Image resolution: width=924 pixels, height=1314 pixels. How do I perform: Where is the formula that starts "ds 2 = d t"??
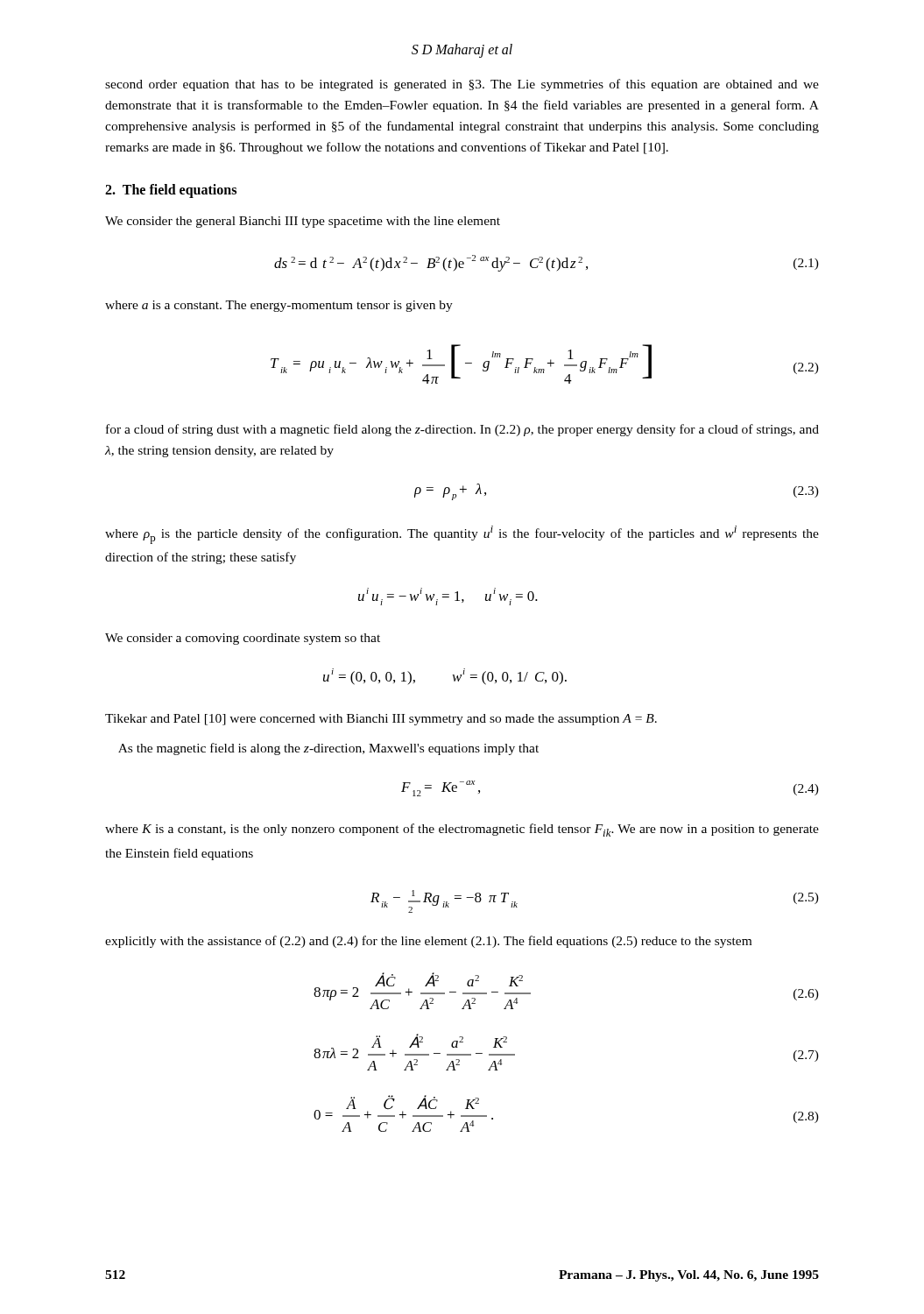546,263
